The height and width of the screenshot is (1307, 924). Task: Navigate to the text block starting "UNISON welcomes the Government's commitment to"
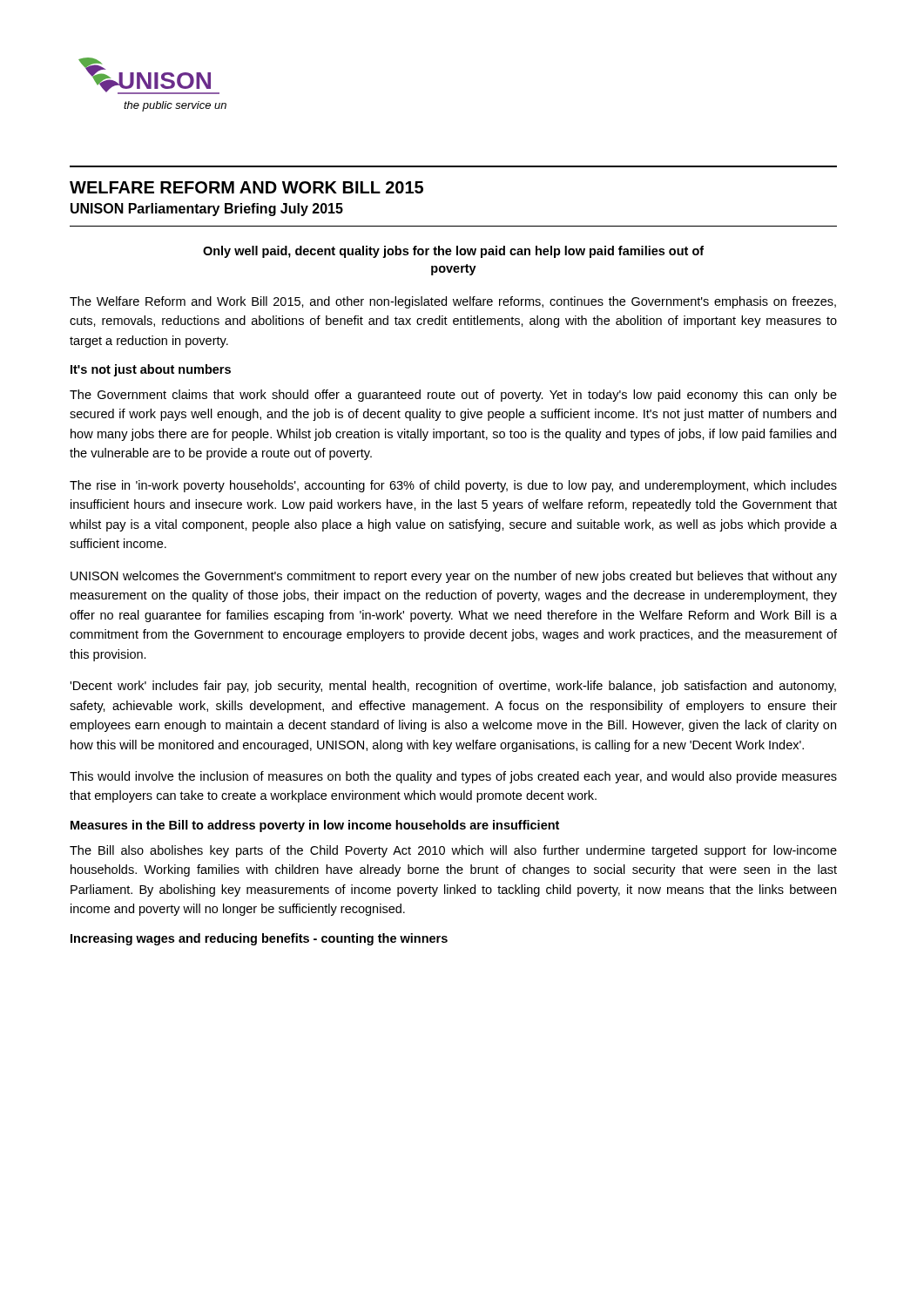[453, 615]
